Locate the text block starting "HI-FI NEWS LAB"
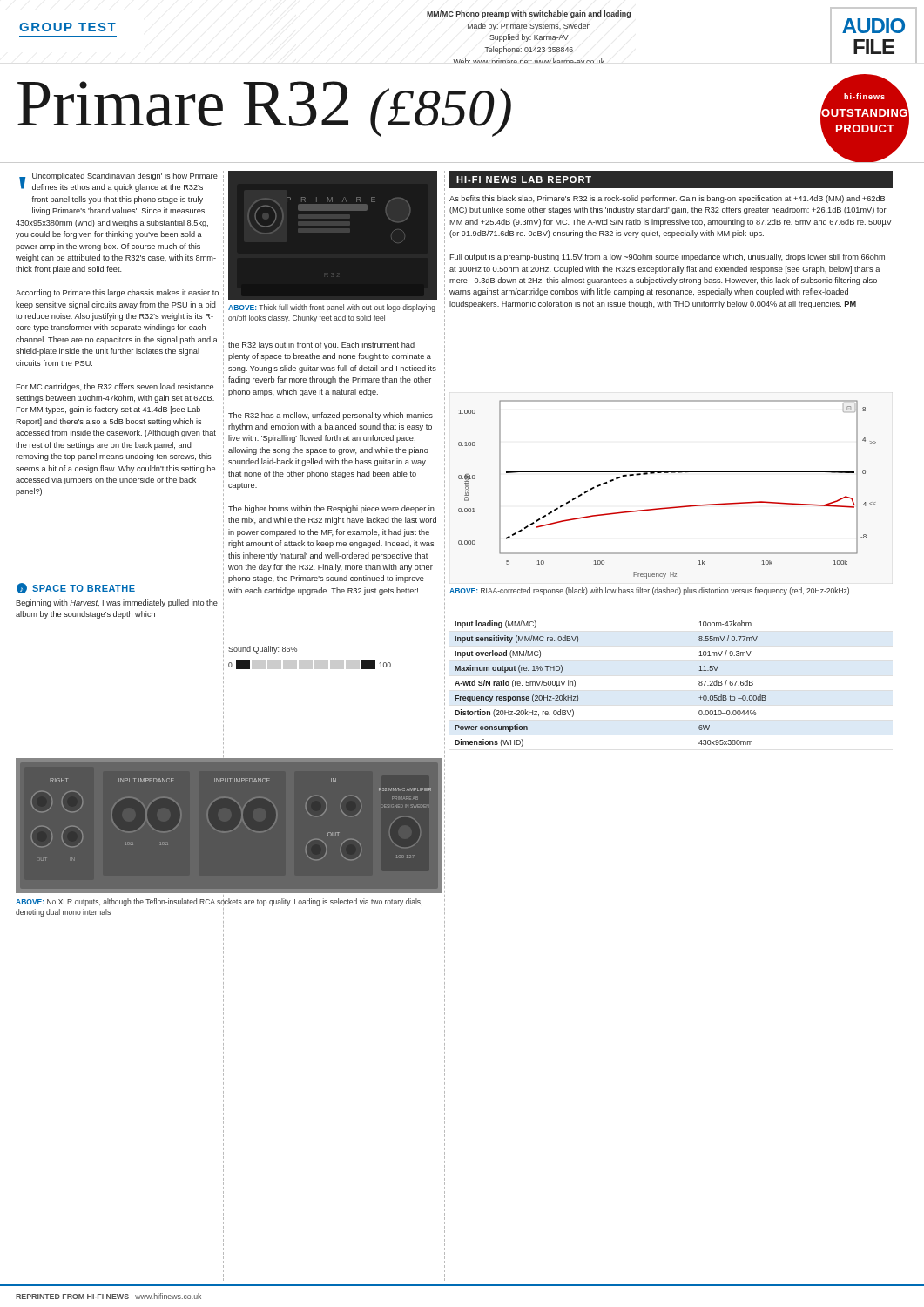Viewport: 924px width, 1307px height. pos(524,179)
